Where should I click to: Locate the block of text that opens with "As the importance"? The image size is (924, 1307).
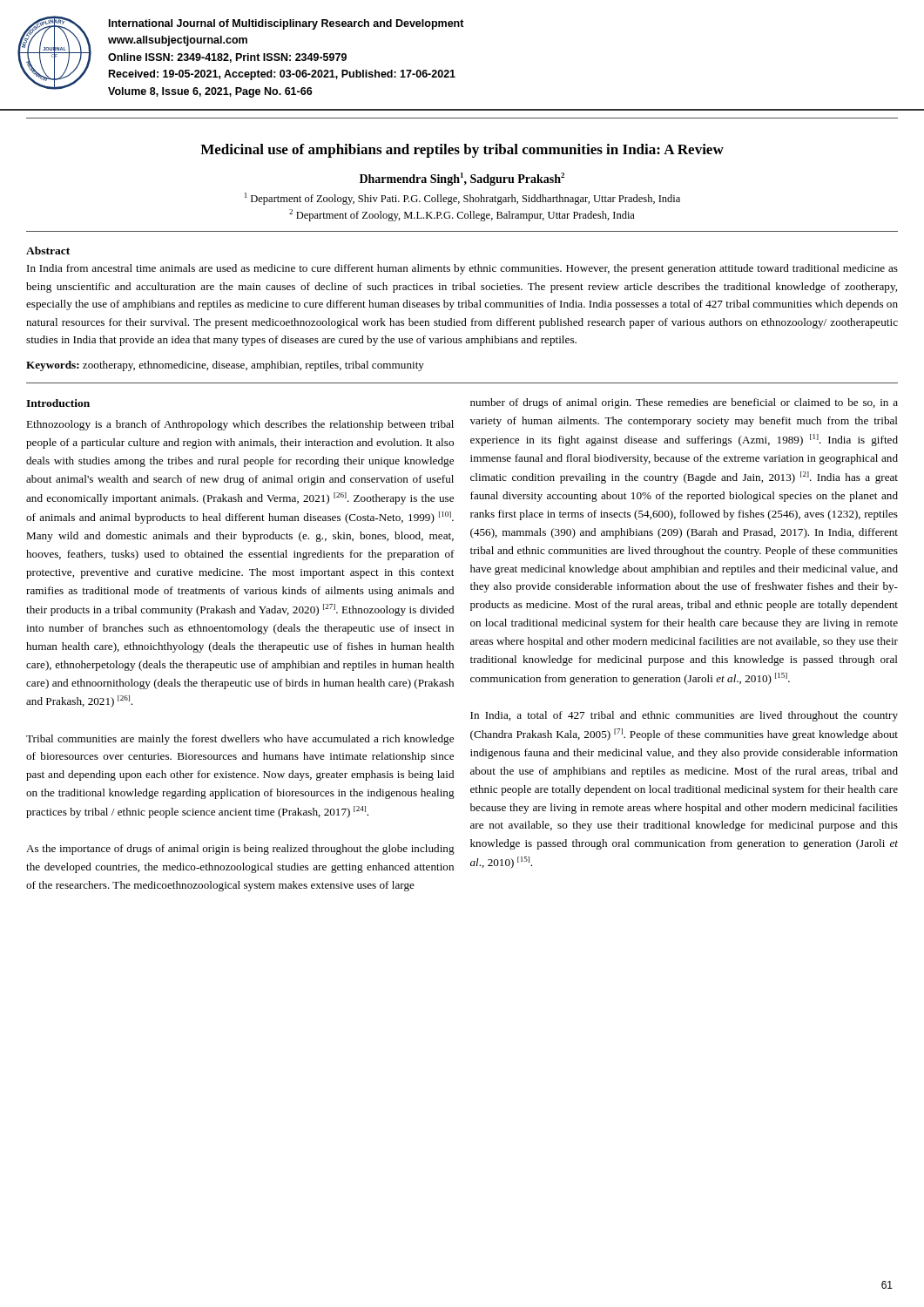pyautogui.click(x=240, y=867)
